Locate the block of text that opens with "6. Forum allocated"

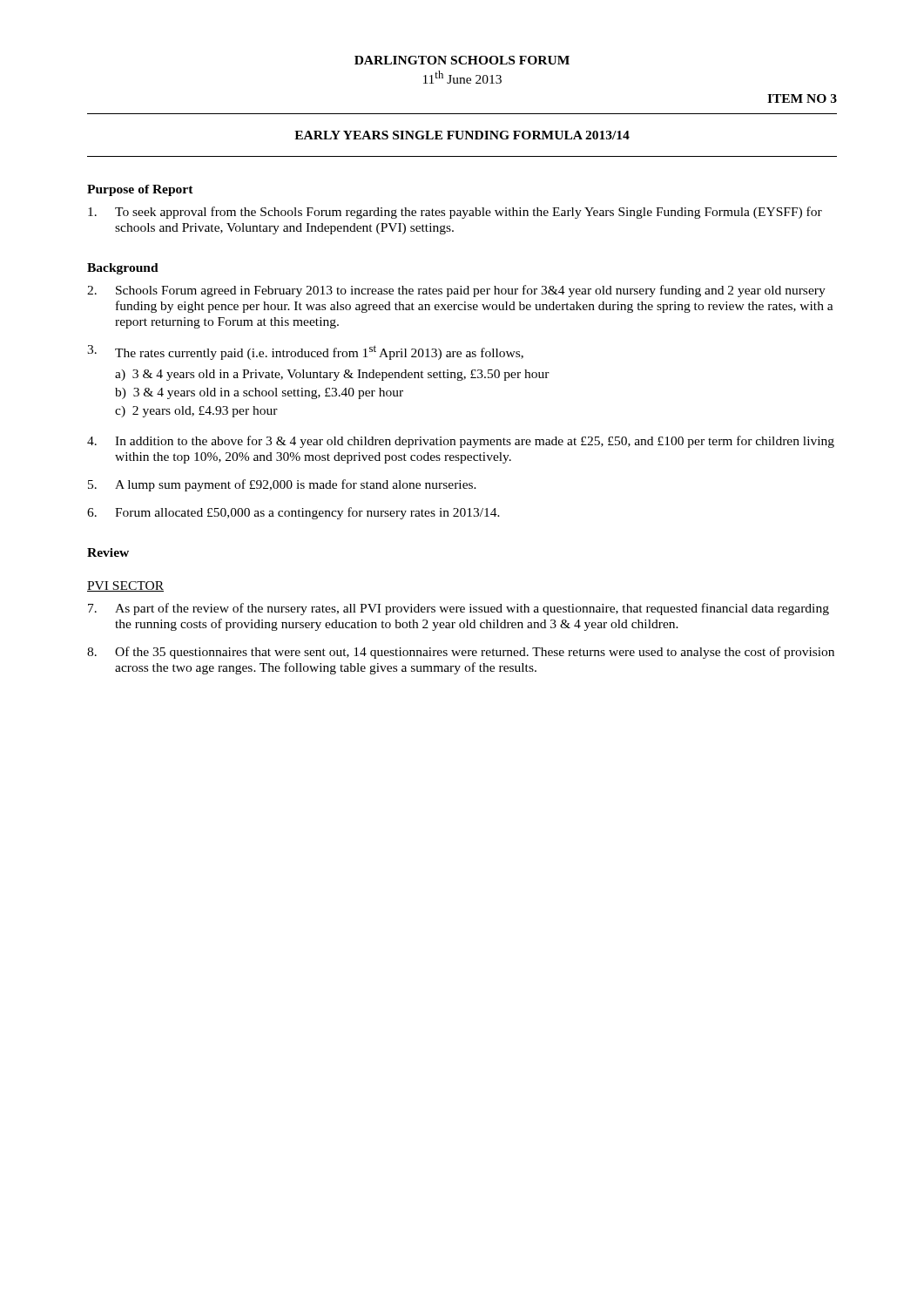[x=462, y=513]
